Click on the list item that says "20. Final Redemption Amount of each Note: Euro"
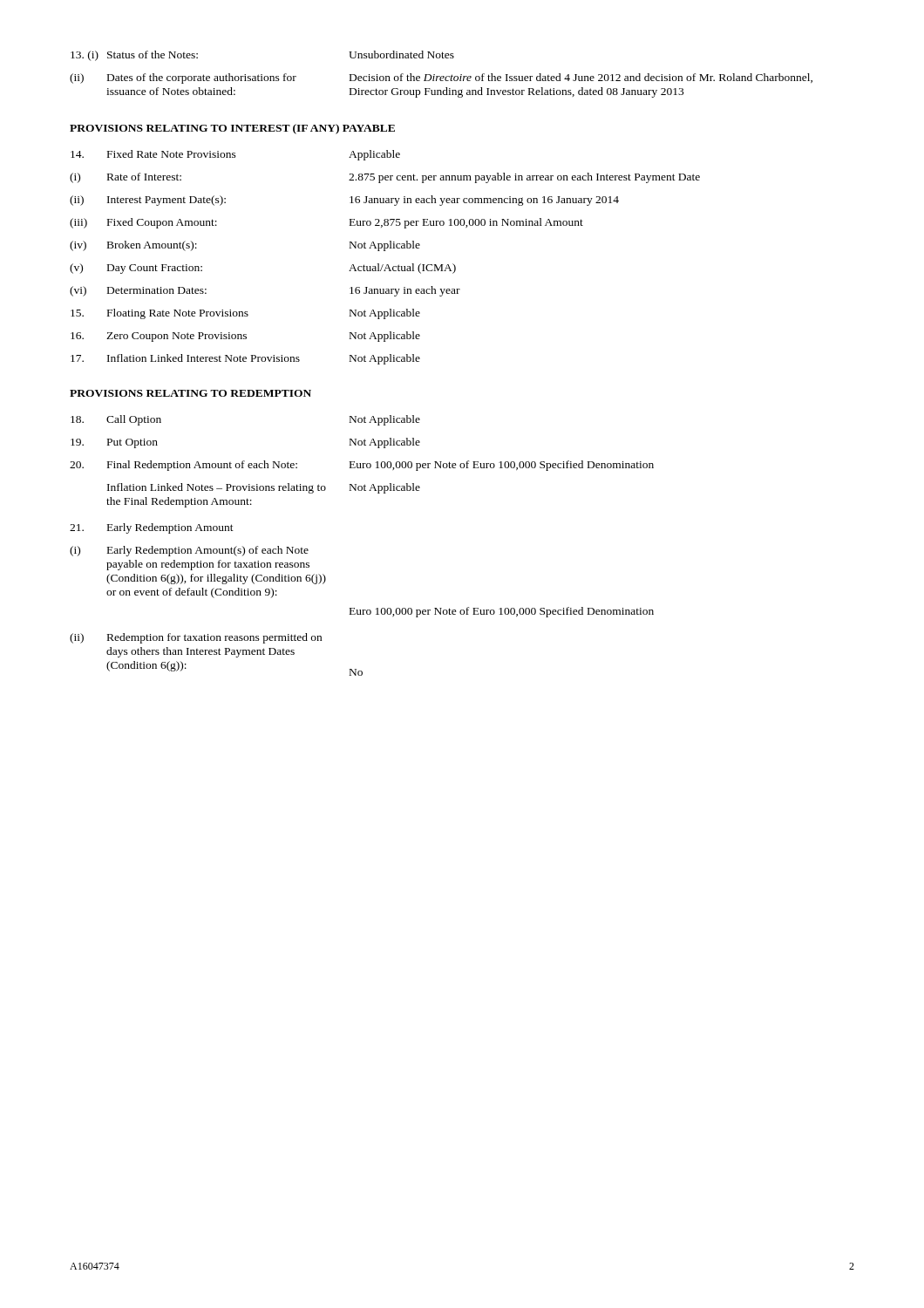 [462, 465]
